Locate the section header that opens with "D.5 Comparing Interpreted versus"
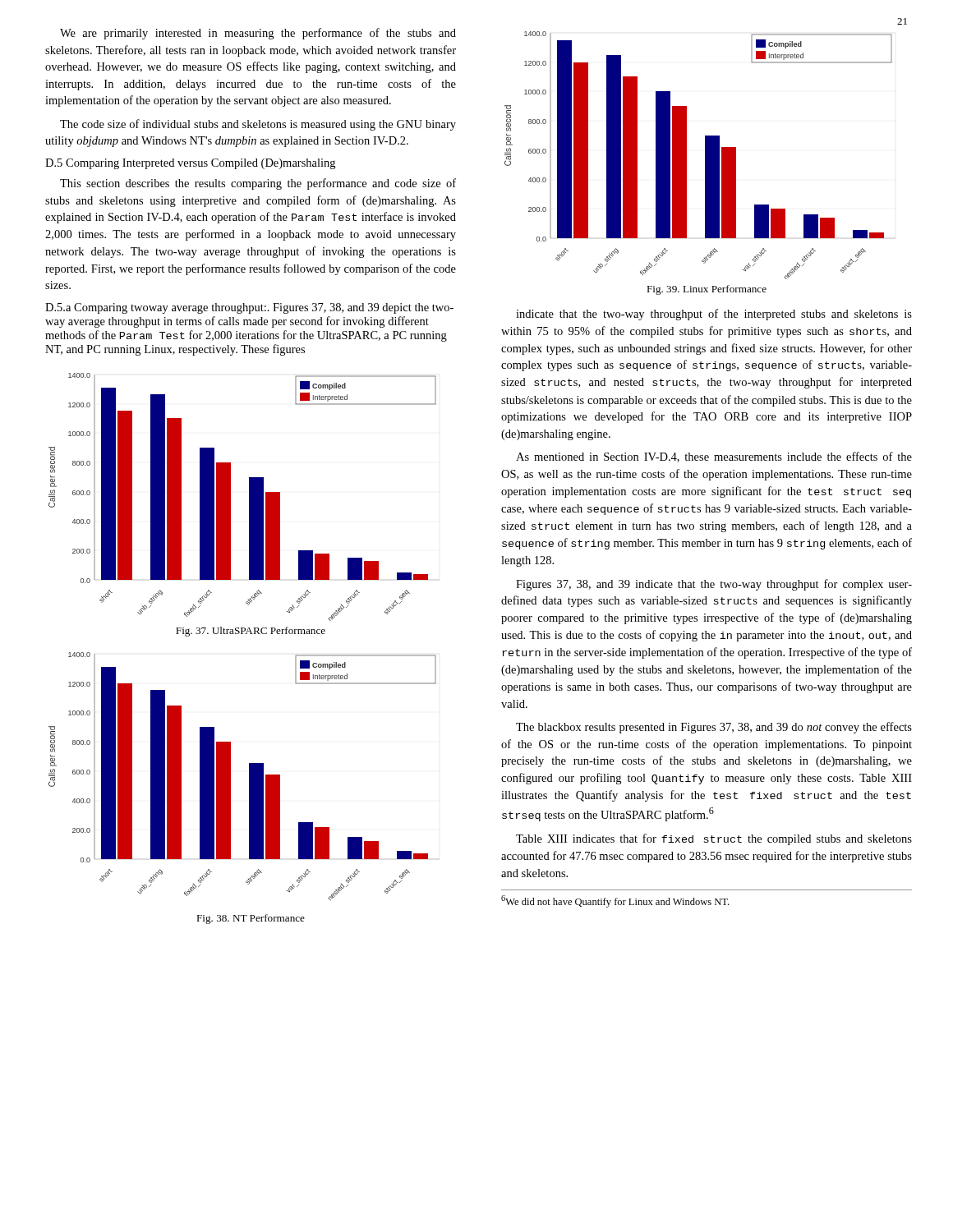Screen dimensions: 1232x953 click(190, 163)
